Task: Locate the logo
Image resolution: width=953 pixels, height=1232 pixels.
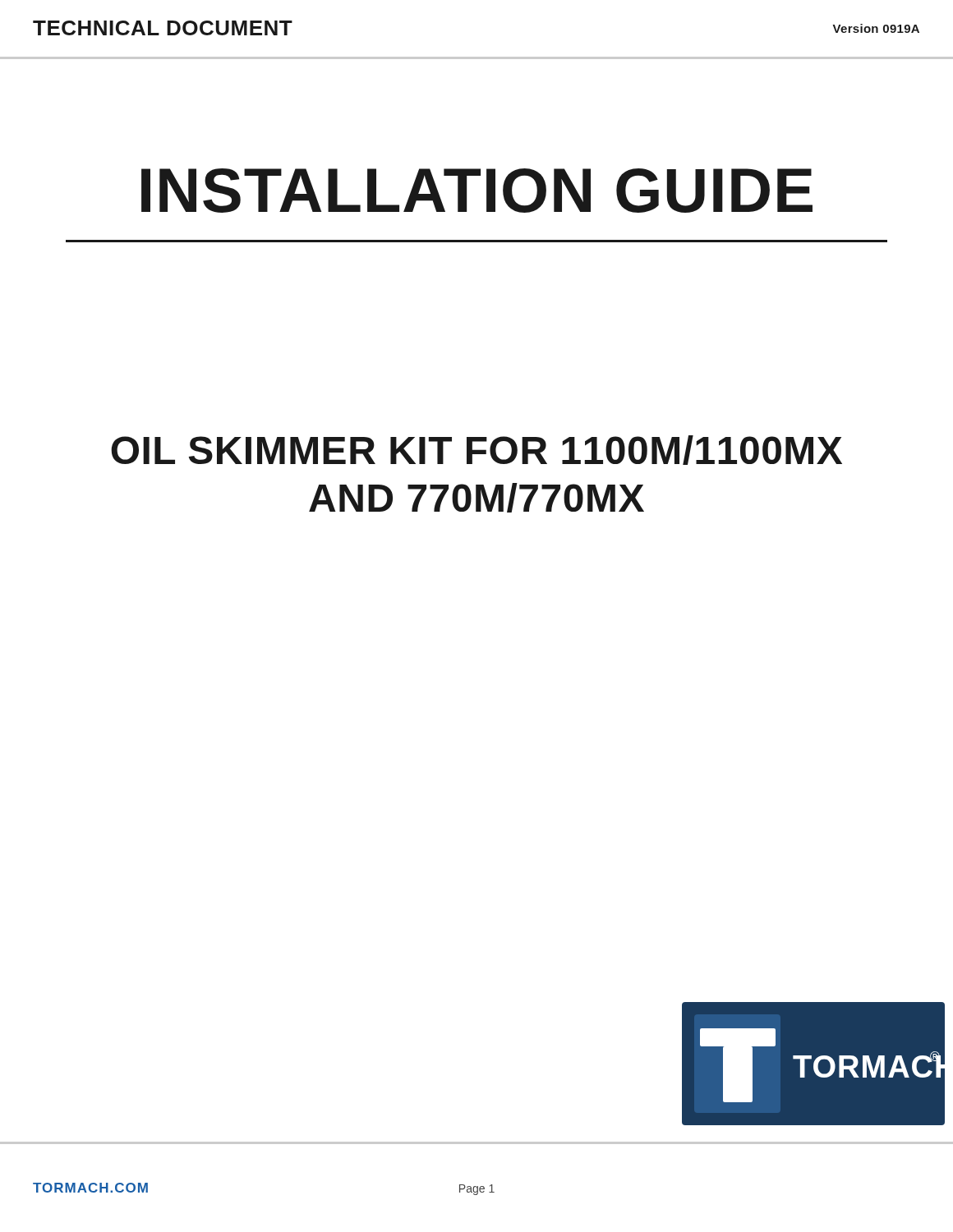Action: (797, 1068)
